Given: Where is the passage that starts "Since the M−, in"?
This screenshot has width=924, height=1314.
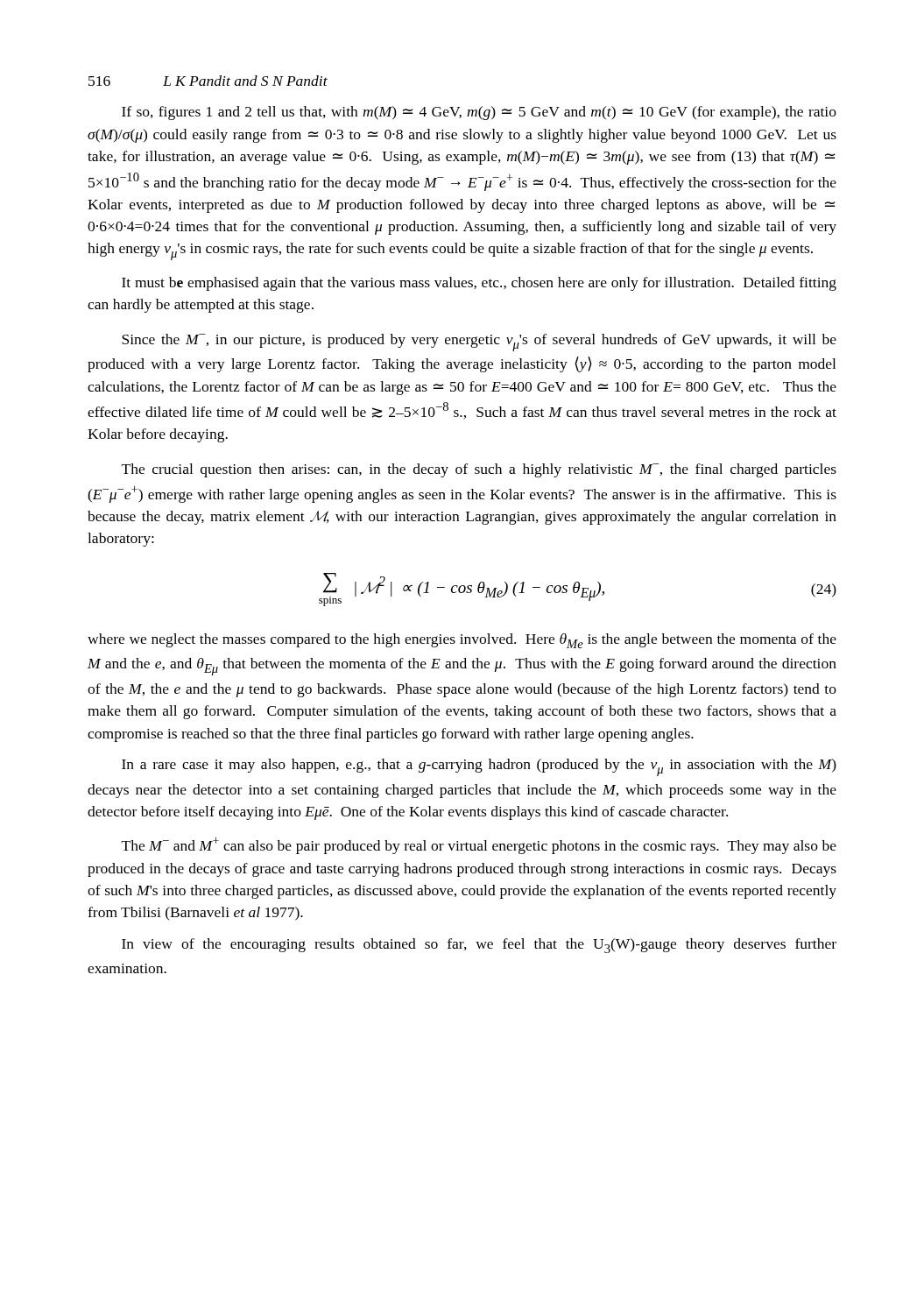Looking at the screenshot, I should point(462,385).
